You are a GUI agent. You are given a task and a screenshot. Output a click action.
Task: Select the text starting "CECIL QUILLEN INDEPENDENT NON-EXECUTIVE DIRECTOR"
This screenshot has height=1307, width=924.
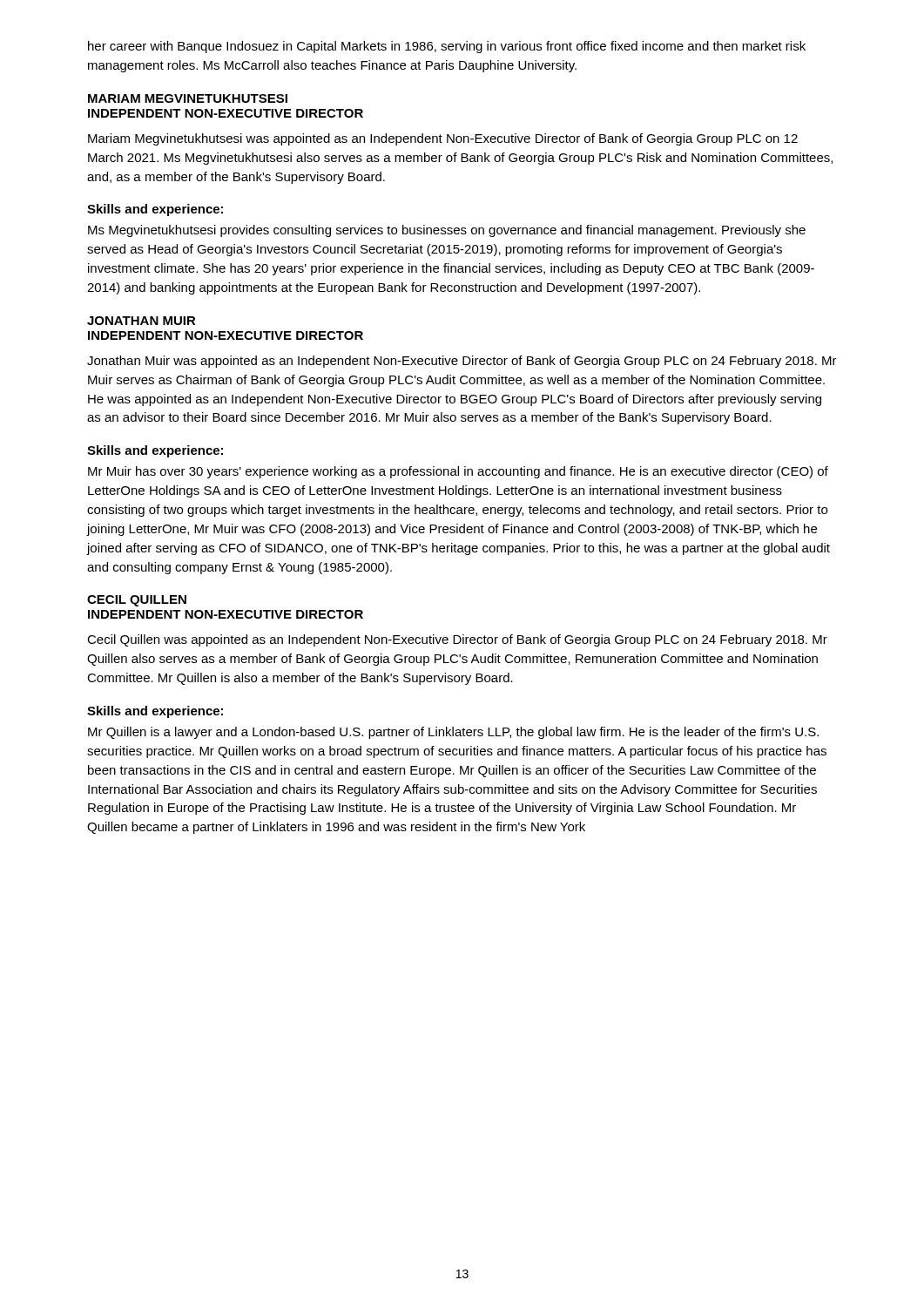(x=137, y=601)
